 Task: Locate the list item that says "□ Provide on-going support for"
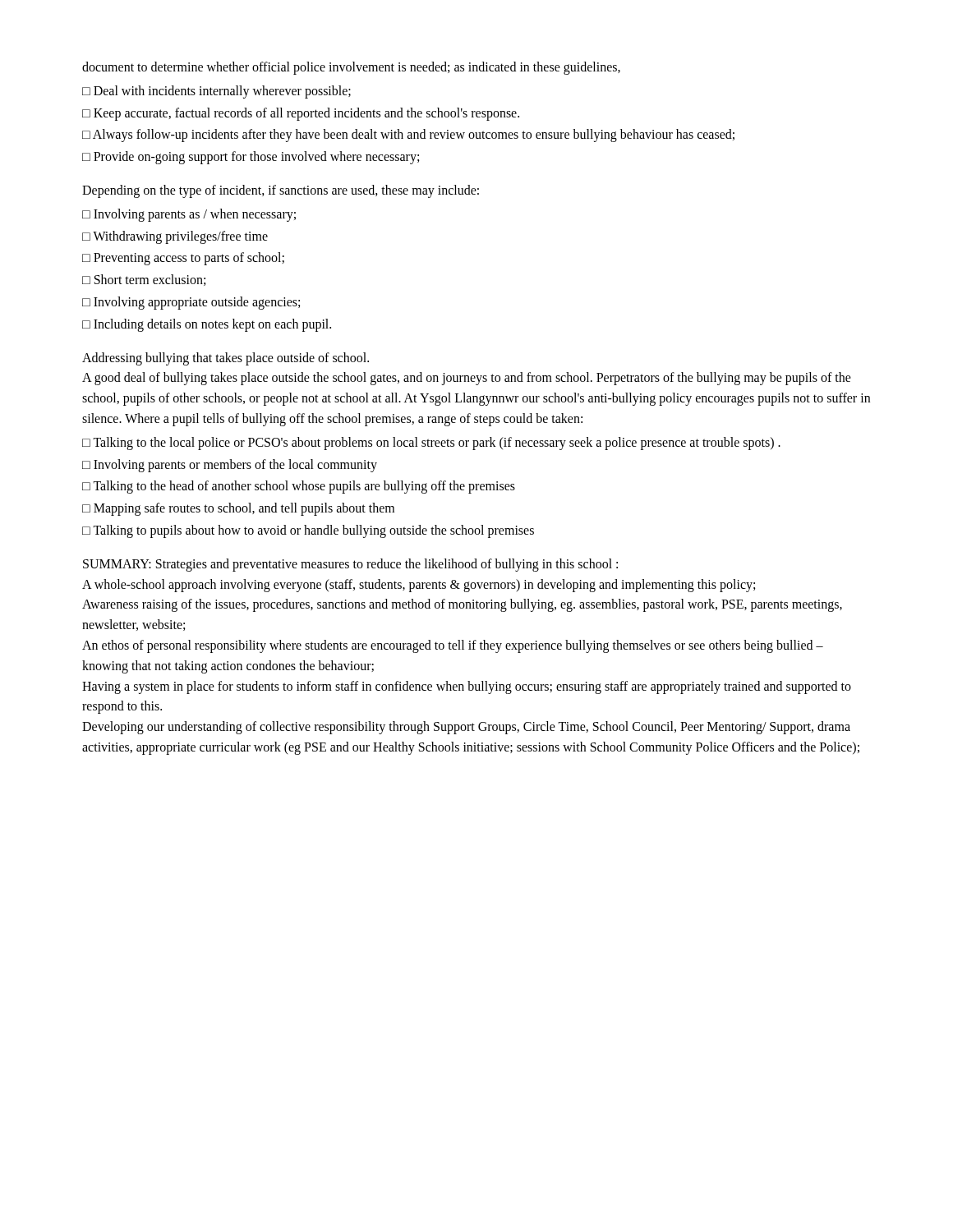point(251,157)
